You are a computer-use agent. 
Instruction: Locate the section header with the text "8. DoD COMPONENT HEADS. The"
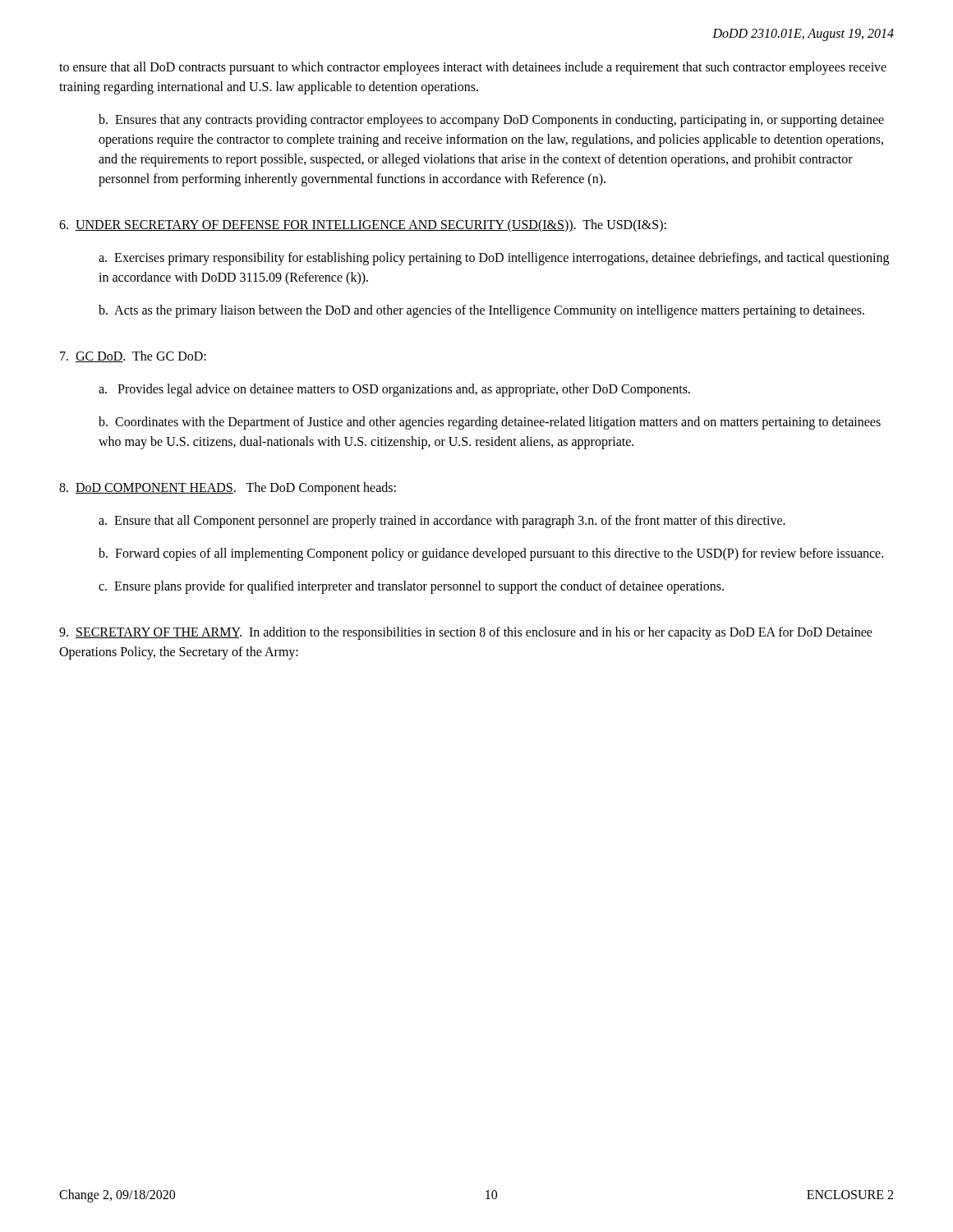(x=228, y=487)
